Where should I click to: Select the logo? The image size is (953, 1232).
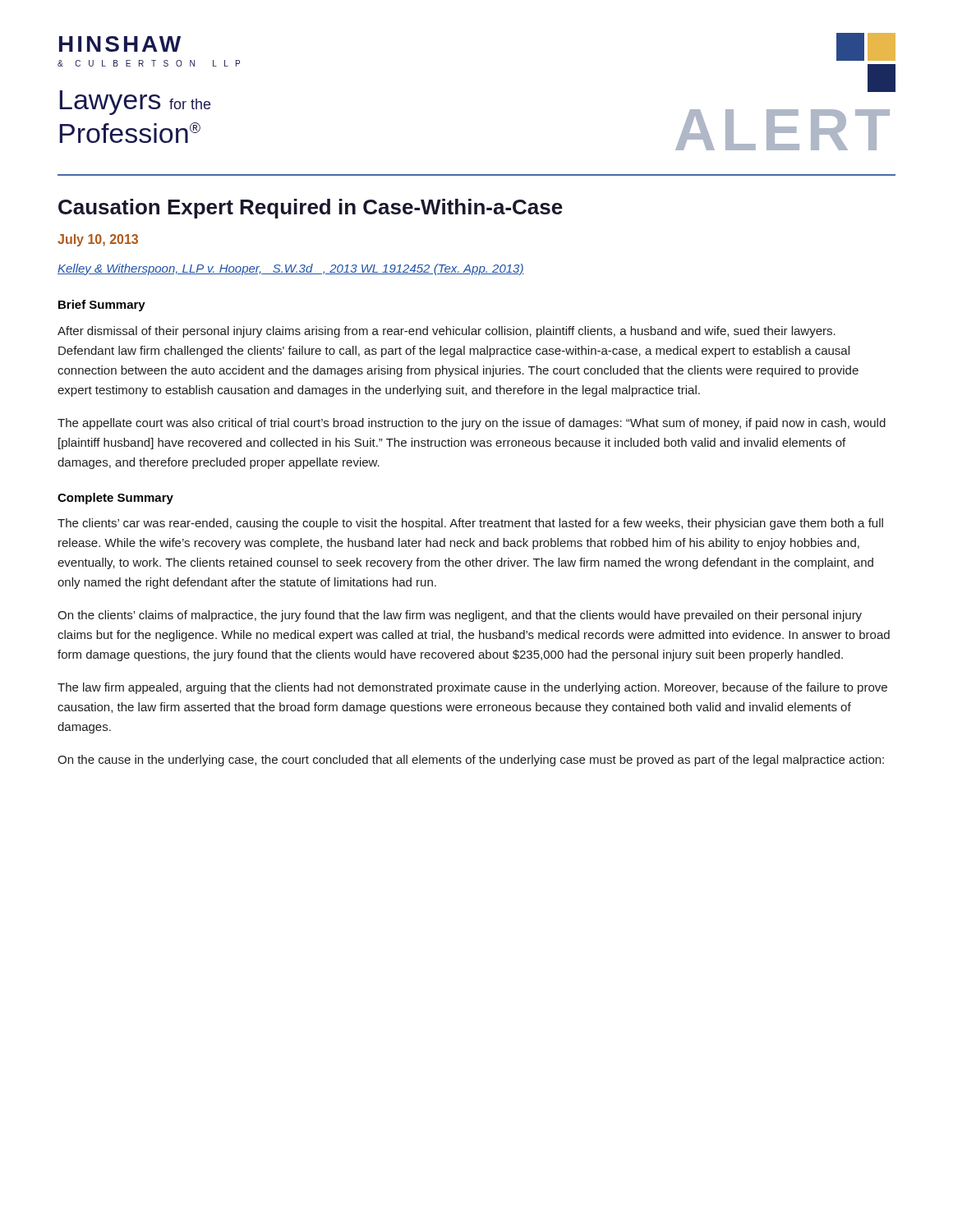pos(476,96)
